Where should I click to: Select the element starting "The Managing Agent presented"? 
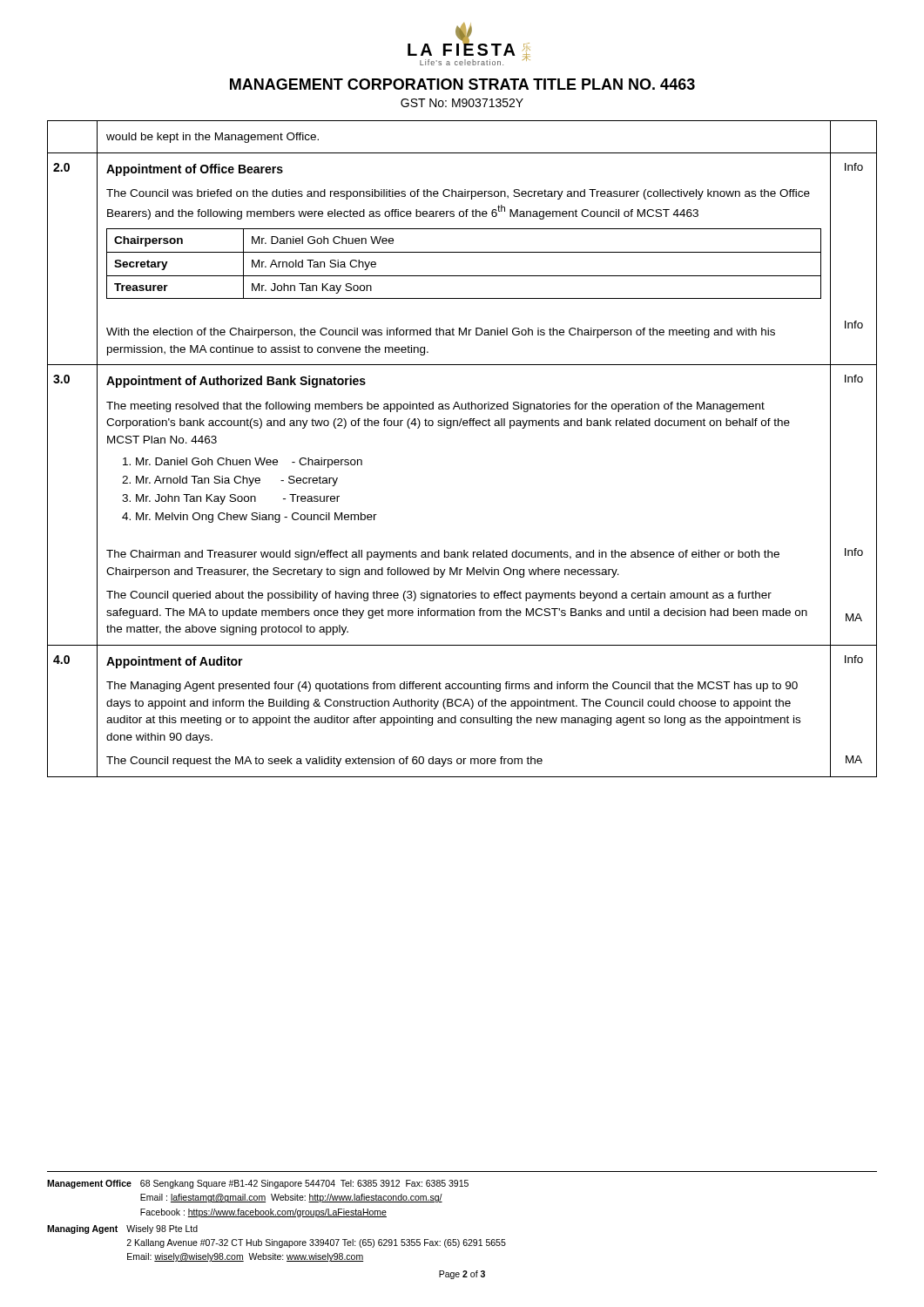[454, 711]
